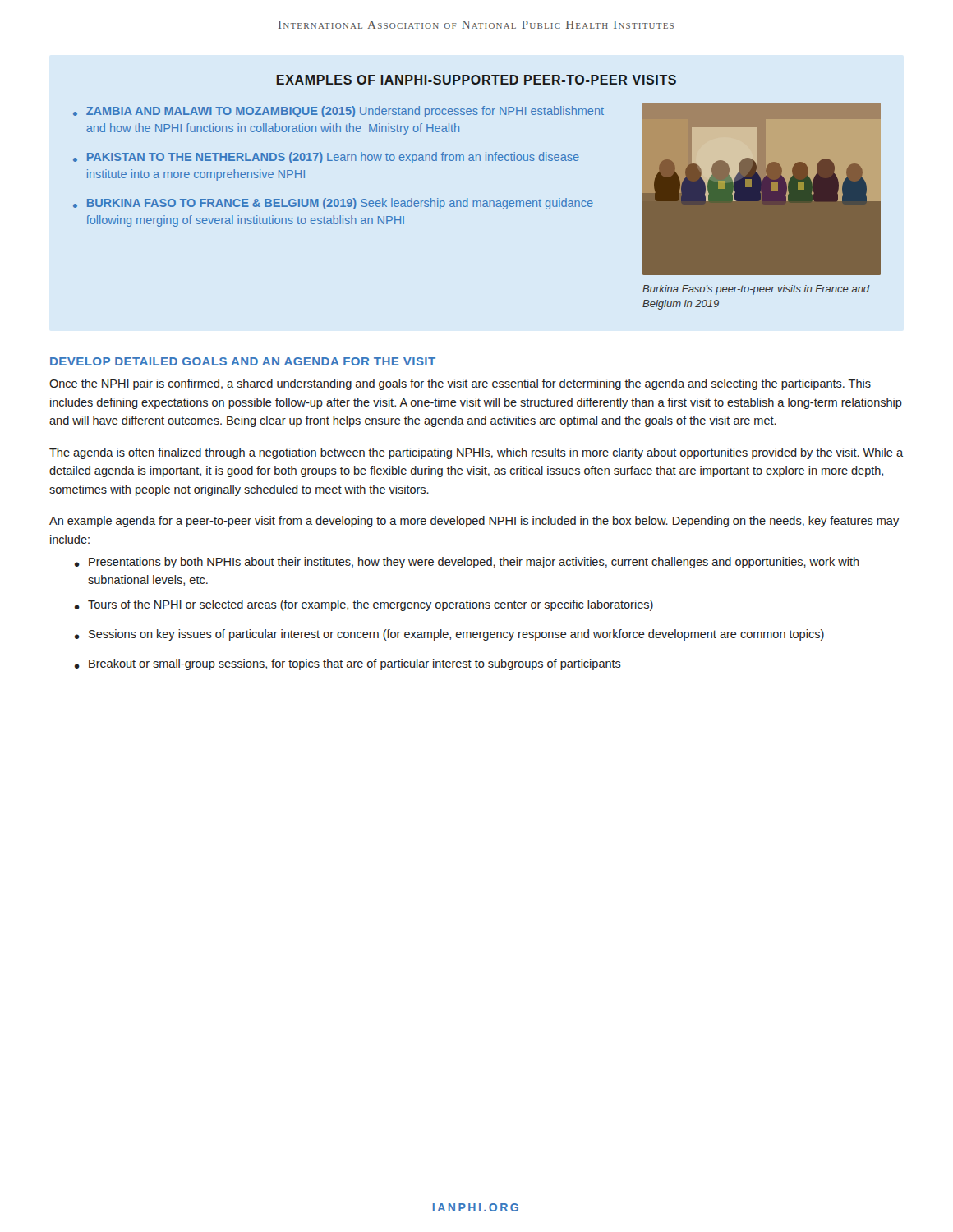The image size is (953, 1232).
Task: Click on the passage starting "Burkina Faso's peer-to-peer visits"
Action: tap(756, 296)
